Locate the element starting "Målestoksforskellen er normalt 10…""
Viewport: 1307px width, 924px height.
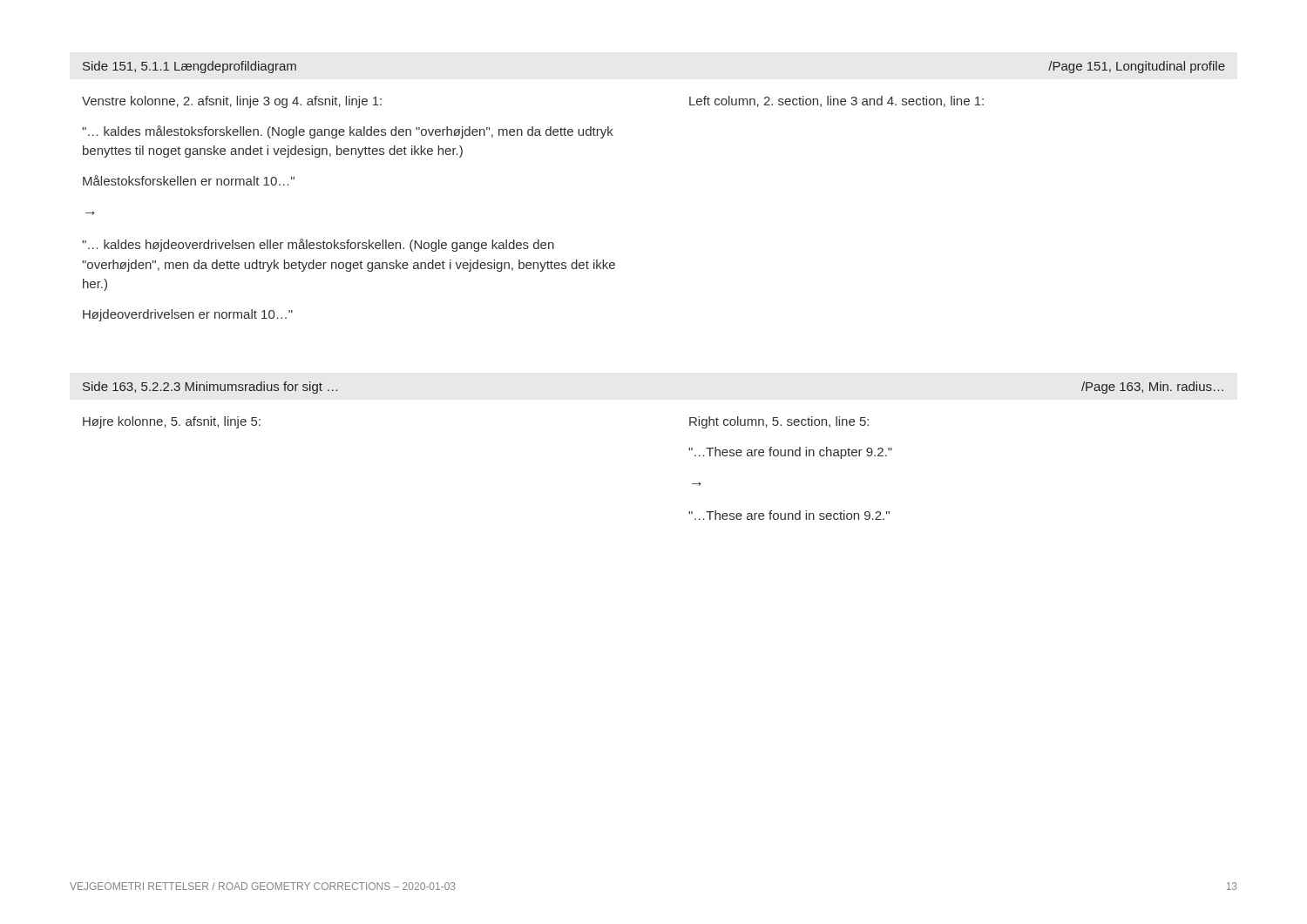(x=188, y=180)
